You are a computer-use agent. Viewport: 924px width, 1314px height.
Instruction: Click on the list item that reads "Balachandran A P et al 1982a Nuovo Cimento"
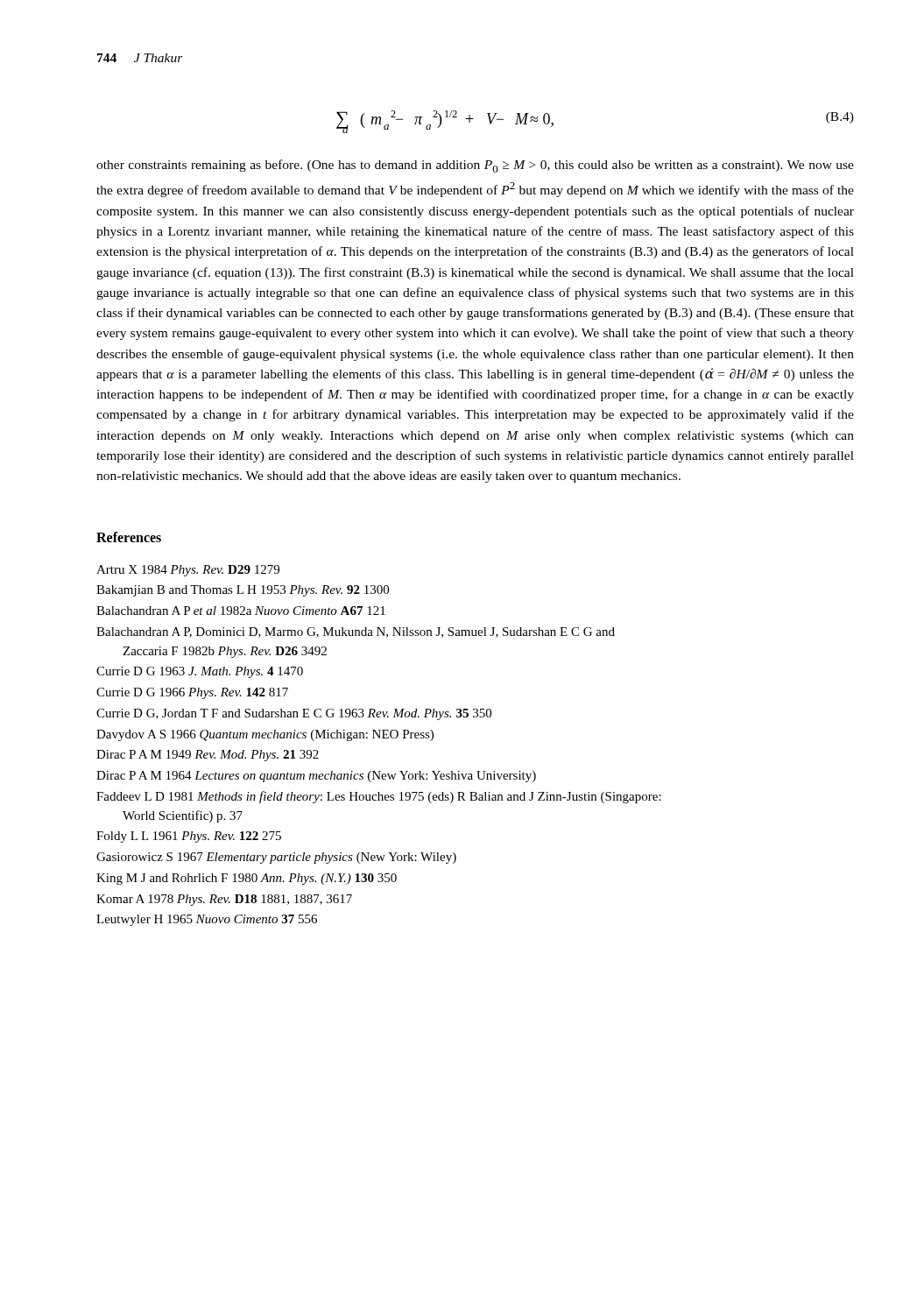tap(241, 611)
